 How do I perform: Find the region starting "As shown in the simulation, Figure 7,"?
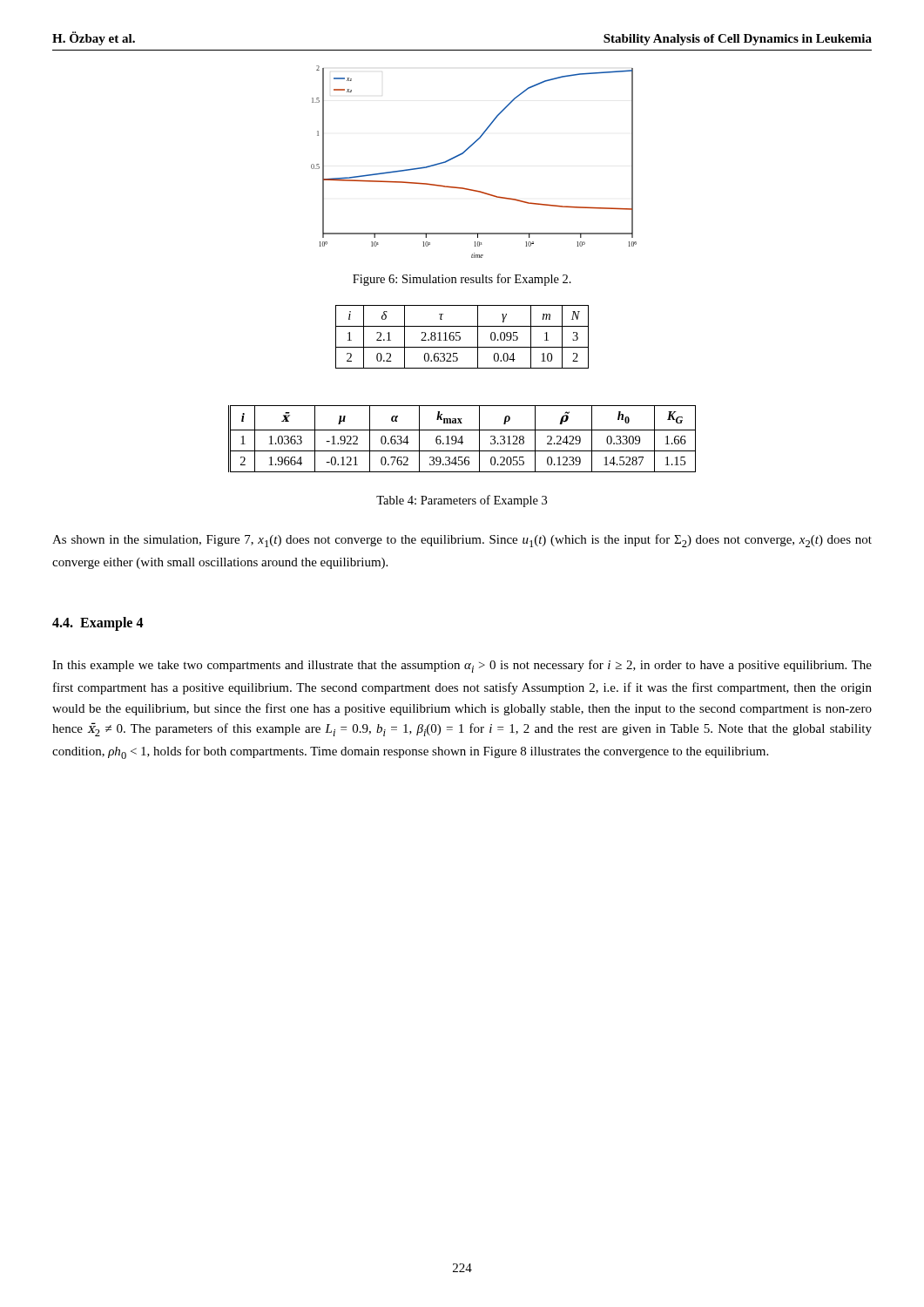click(462, 551)
